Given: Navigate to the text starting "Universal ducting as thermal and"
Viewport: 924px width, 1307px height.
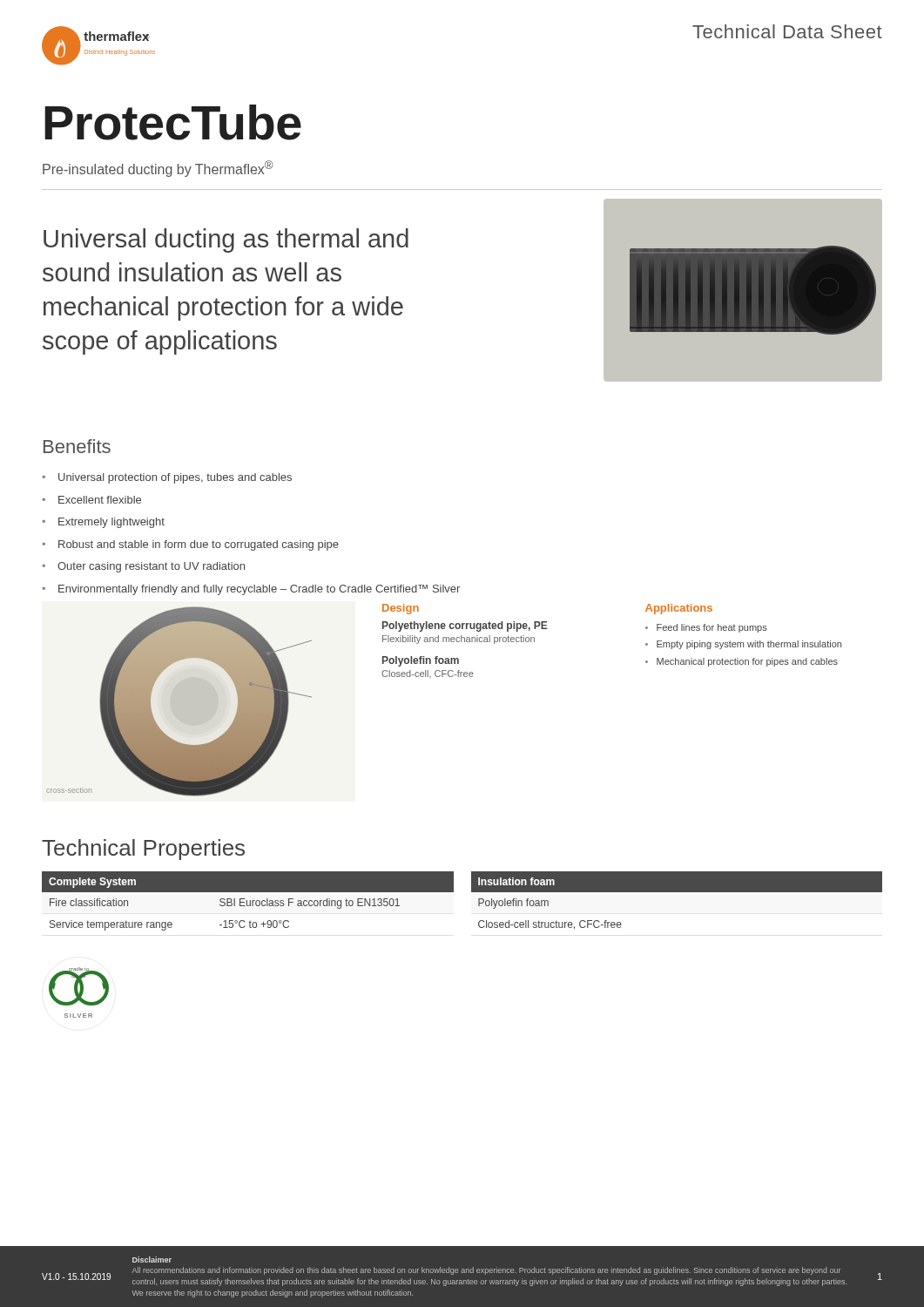Looking at the screenshot, I should (226, 290).
